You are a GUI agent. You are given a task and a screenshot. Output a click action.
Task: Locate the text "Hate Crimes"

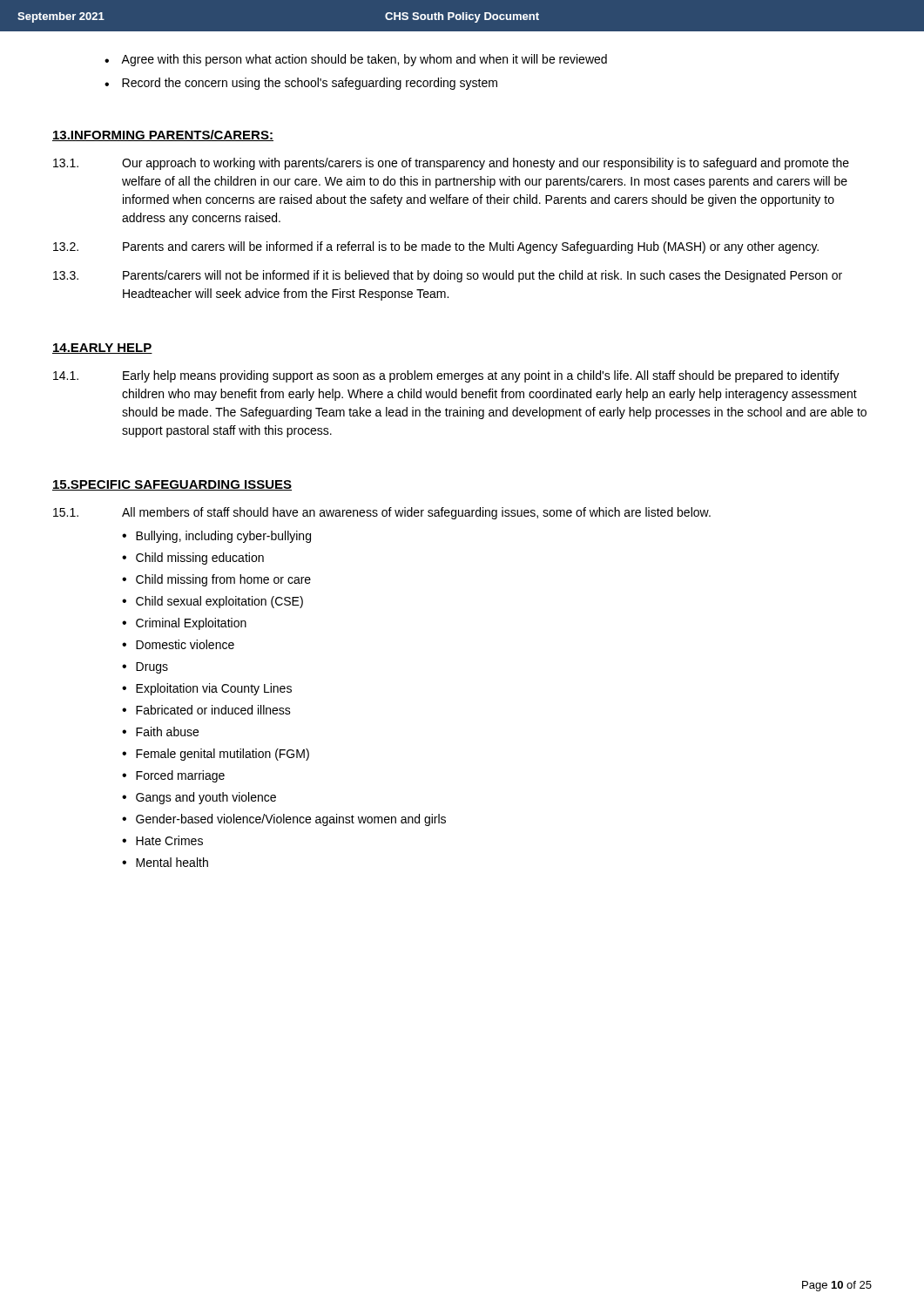coord(162,840)
